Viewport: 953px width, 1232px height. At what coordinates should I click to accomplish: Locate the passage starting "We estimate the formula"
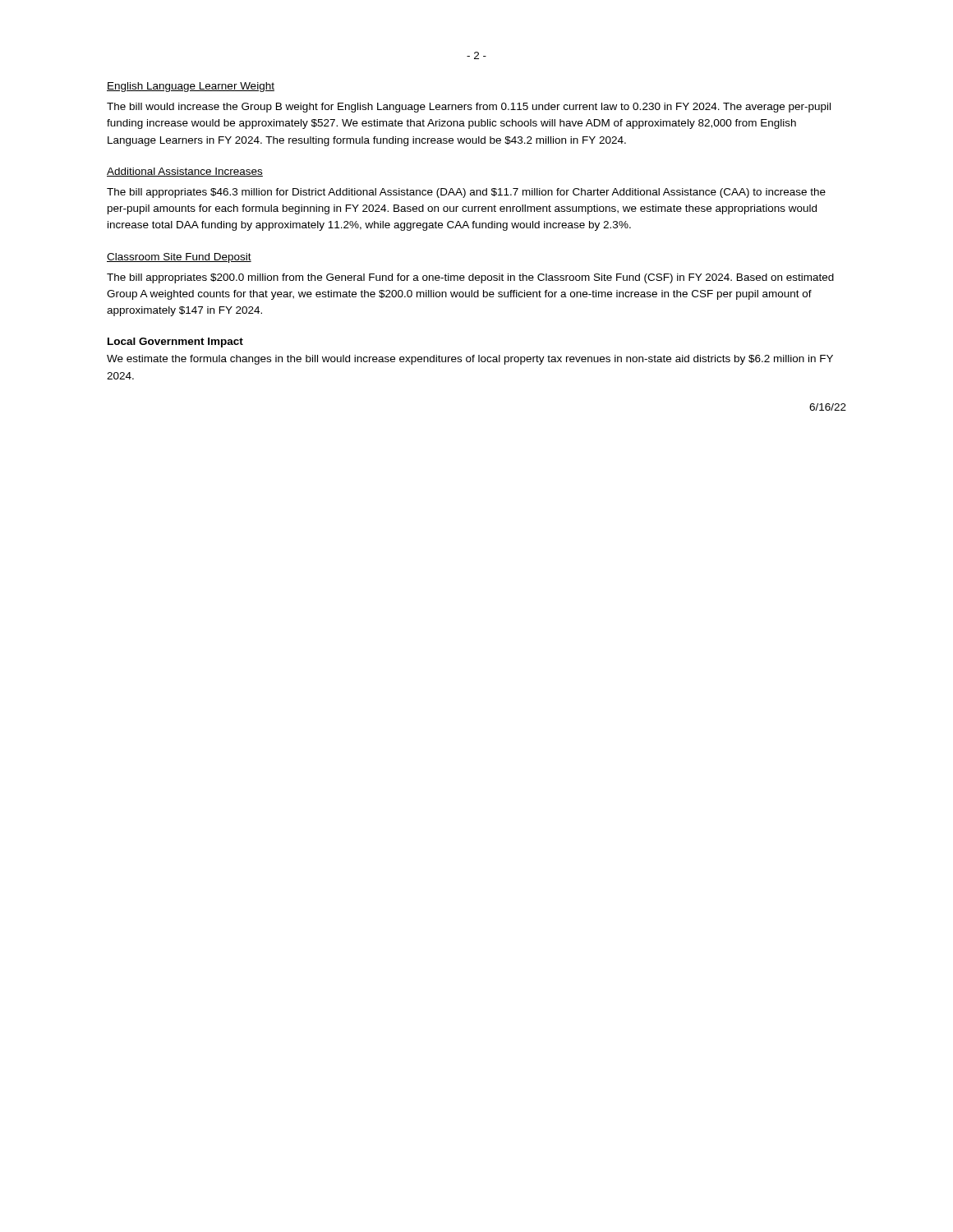pyautogui.click(x=476, y=368)
